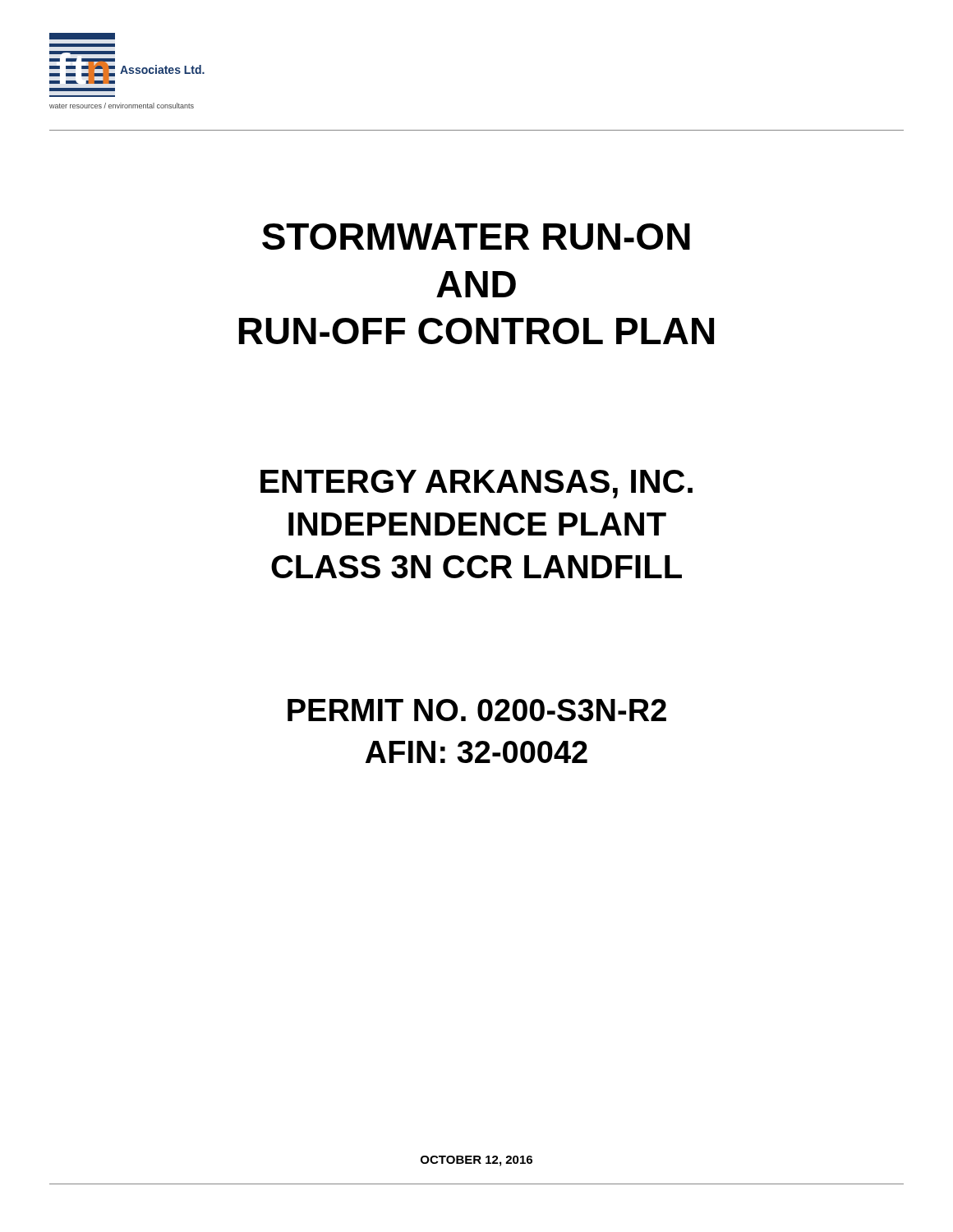Click the logo
This screenshot has height=1232, width=953.
click(x=127, y=76)
